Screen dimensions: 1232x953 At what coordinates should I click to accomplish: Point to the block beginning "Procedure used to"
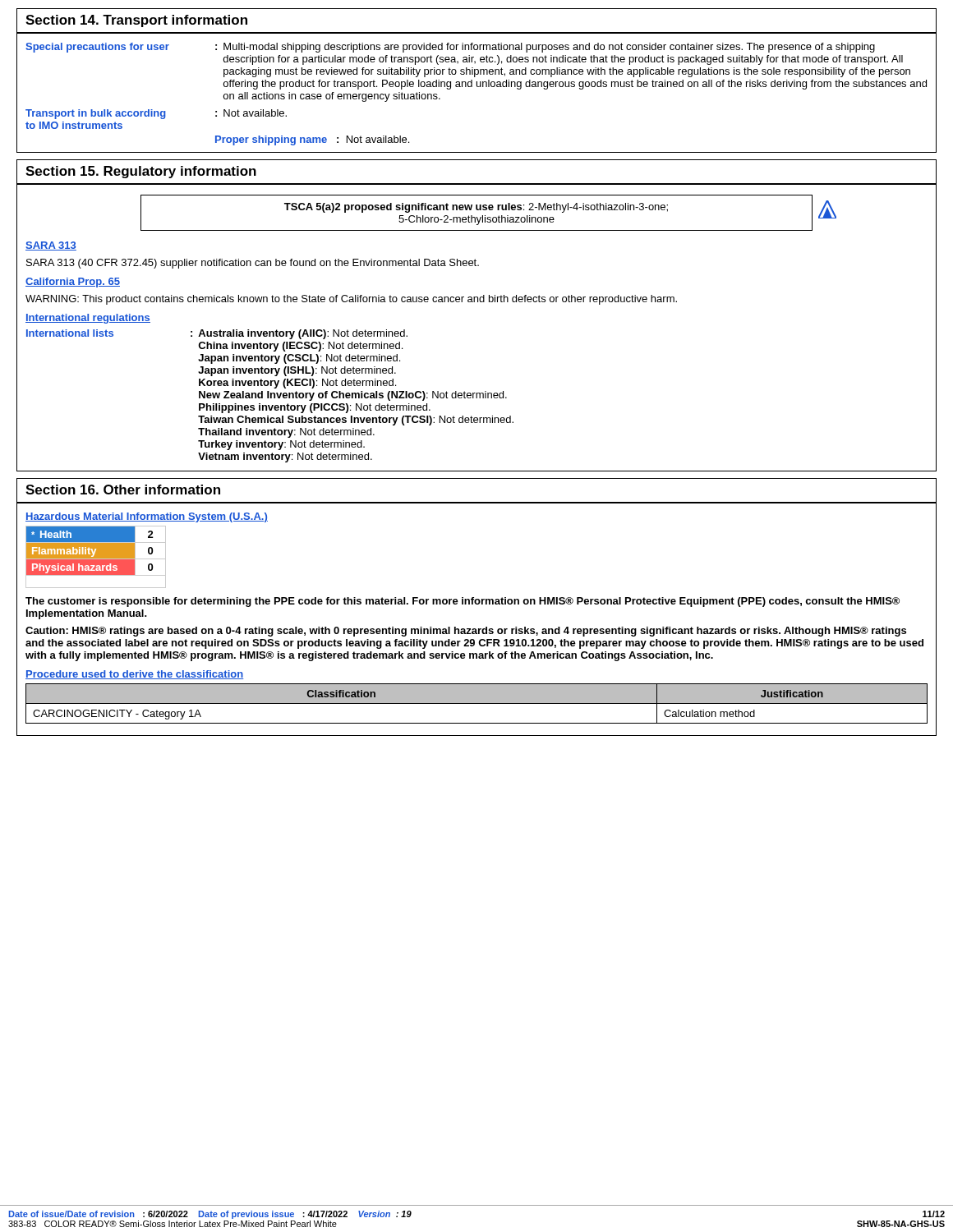click(x=134, y=674)
